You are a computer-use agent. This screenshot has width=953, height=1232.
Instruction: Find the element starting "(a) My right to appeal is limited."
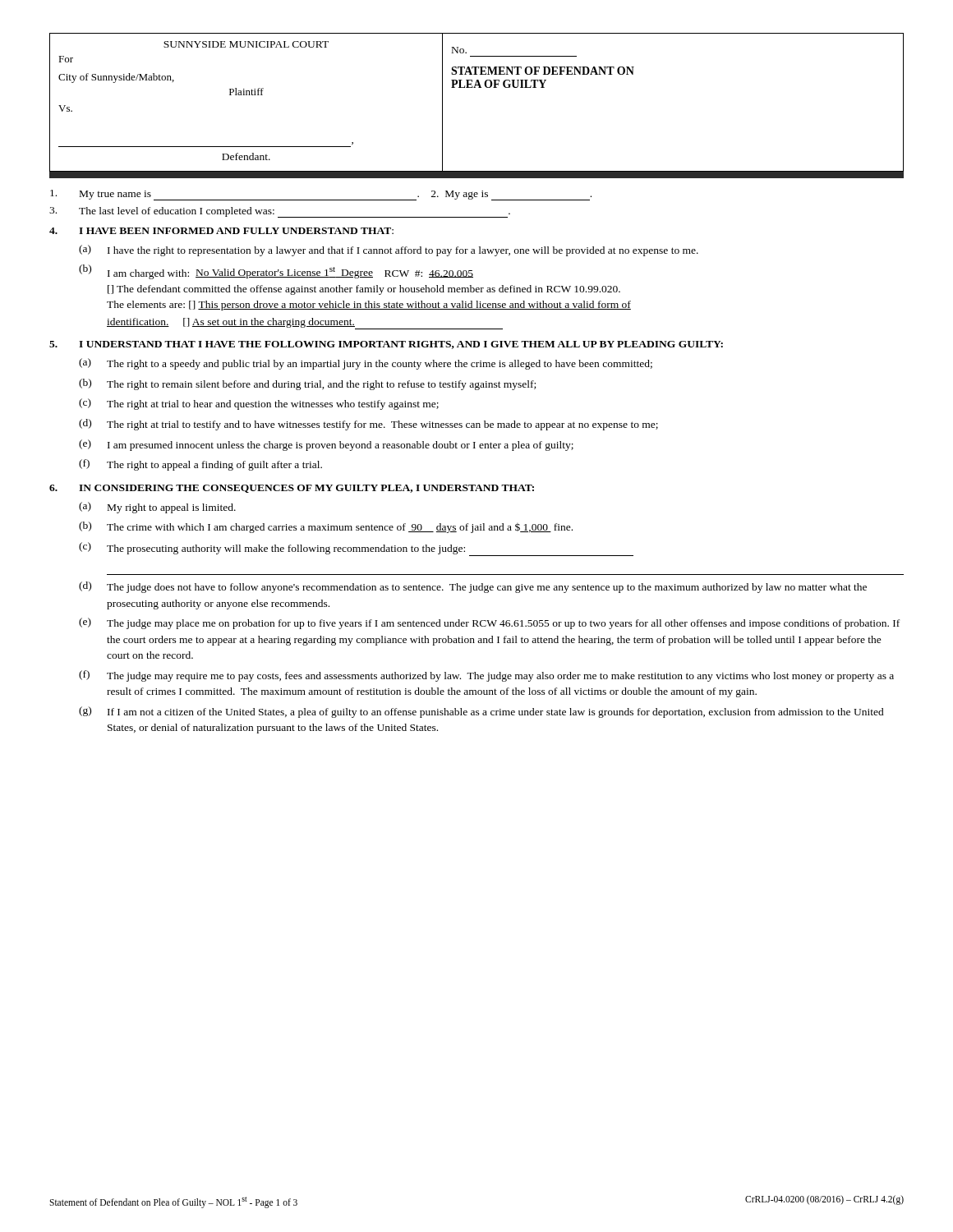[157, 508]
